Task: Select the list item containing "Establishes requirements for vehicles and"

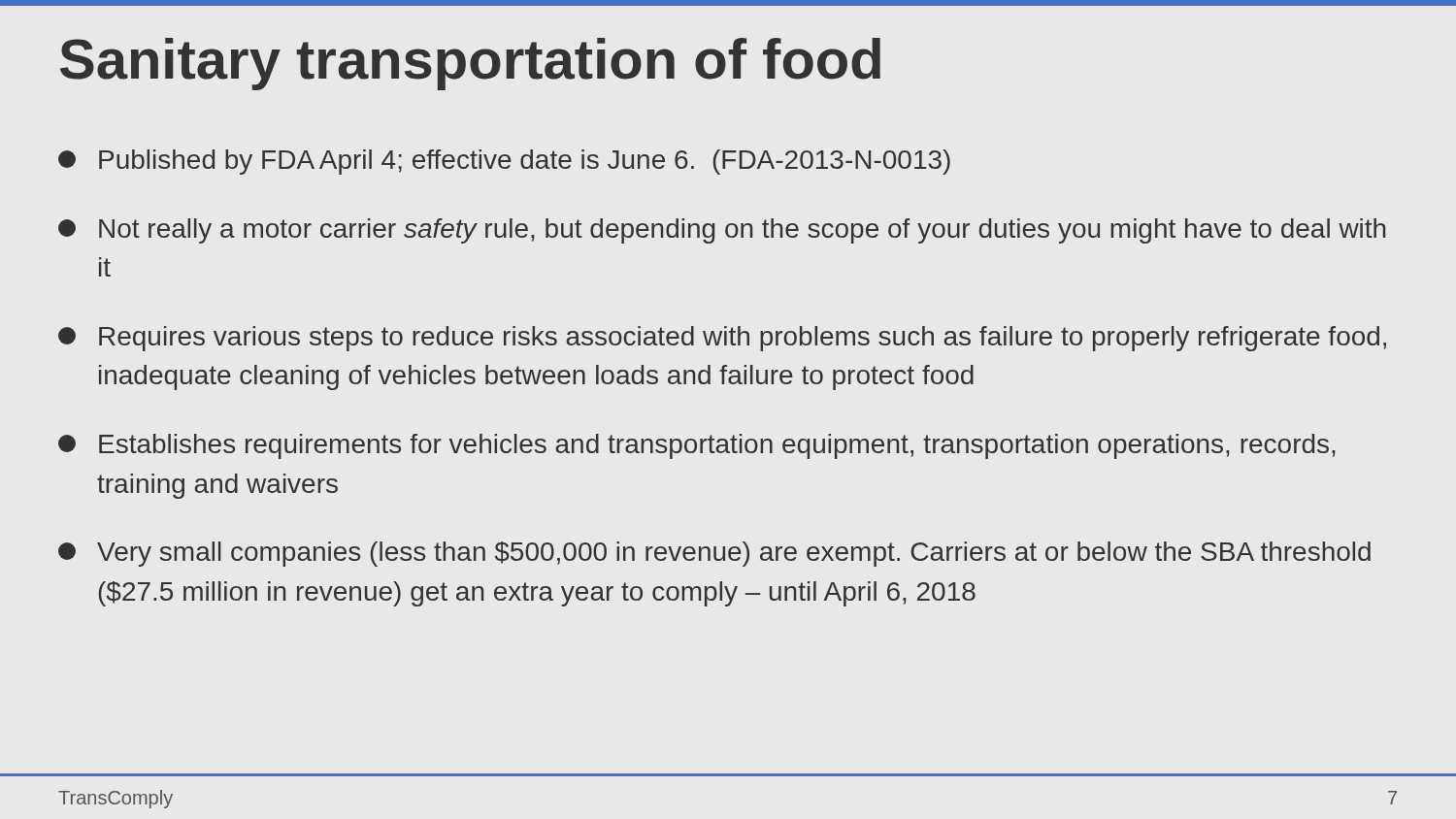Action: pos(728,464)
